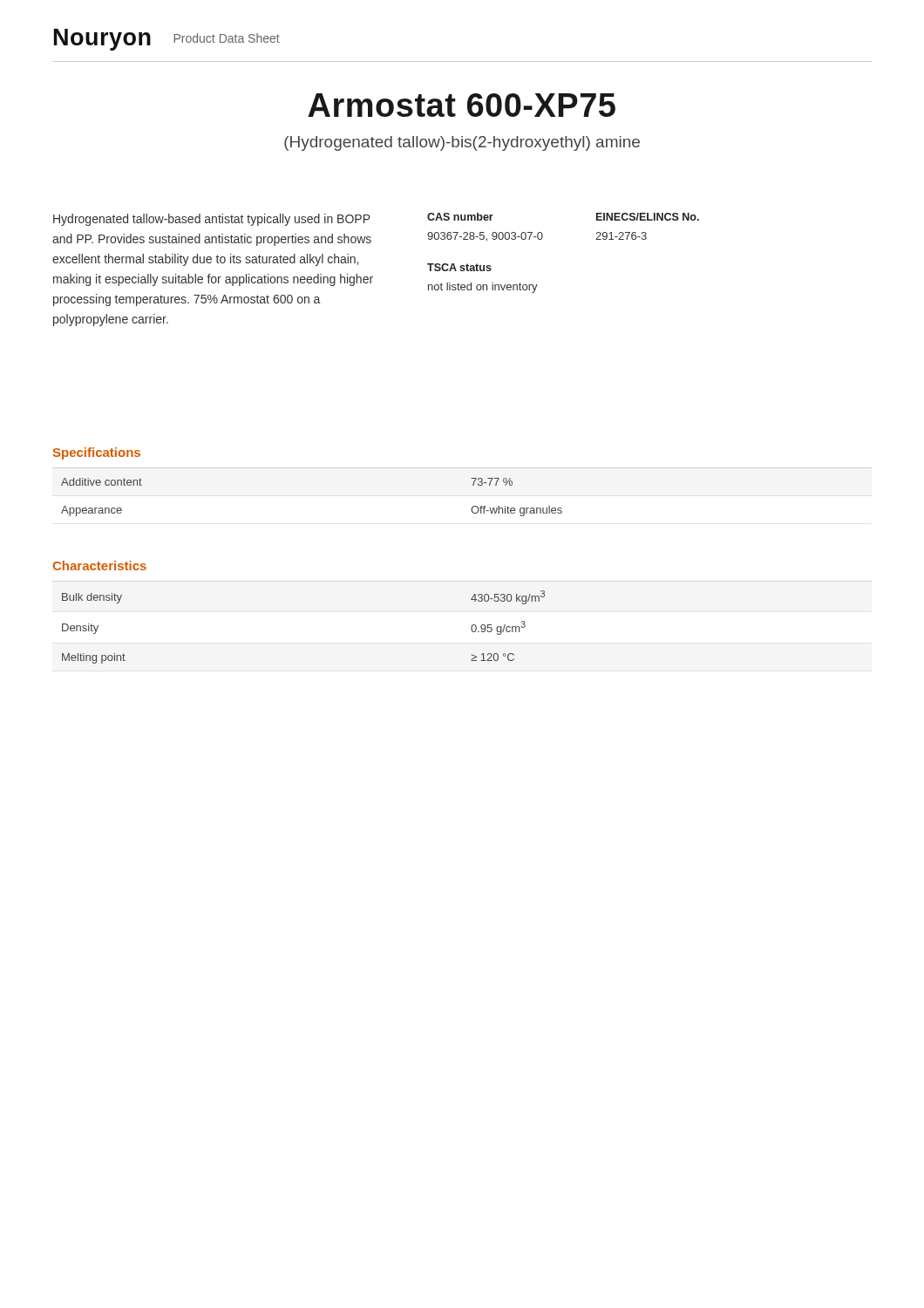Locate the text block that says "Hydrogenated tallow-based antistat typically used in BOPP and"
This screenshot has height=1308, width=924.
coord(213,269)
